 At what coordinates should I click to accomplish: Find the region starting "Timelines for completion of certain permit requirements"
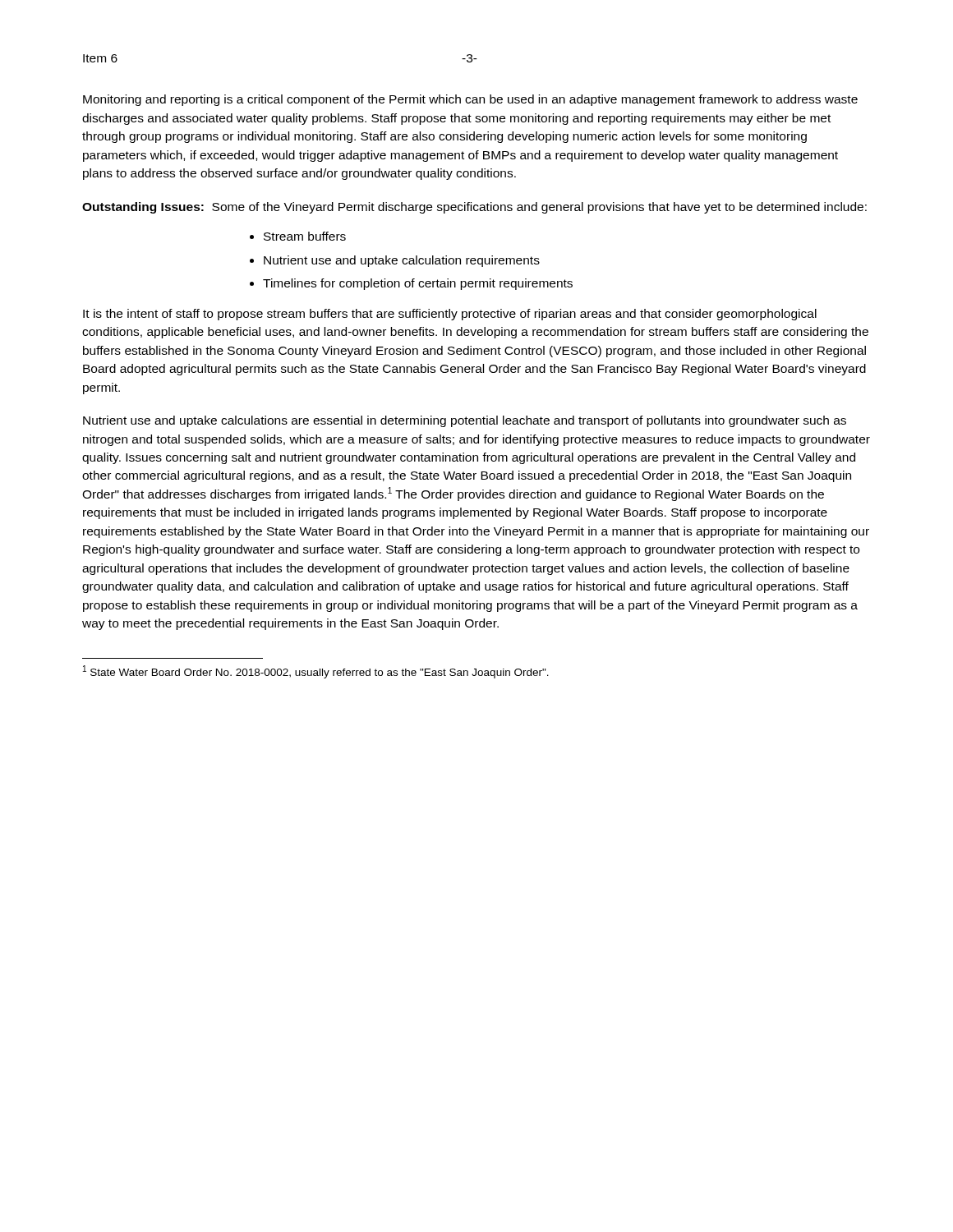[418, 283]
